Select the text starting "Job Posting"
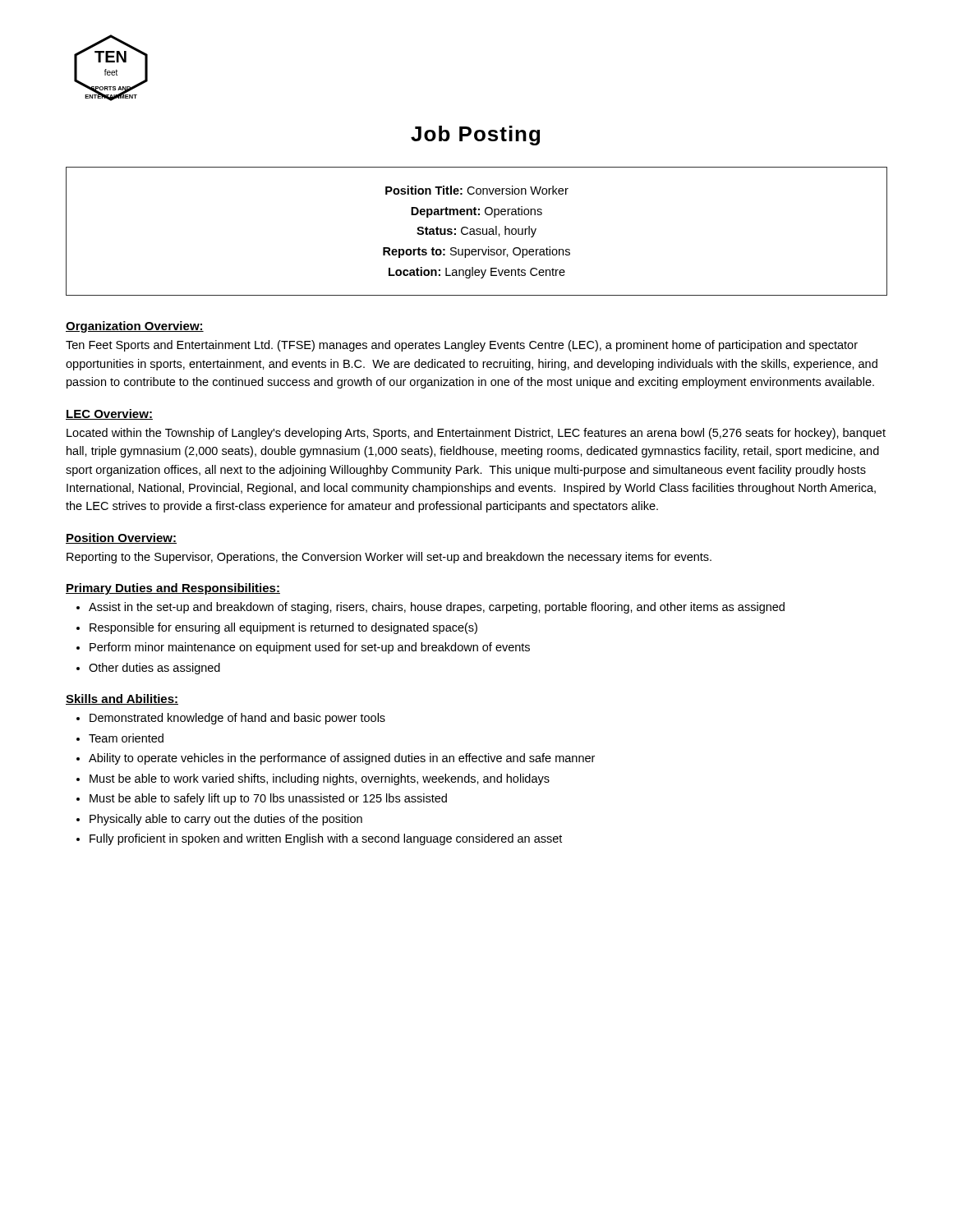The height and width of the screenshot is (1232, 953). 476,134
